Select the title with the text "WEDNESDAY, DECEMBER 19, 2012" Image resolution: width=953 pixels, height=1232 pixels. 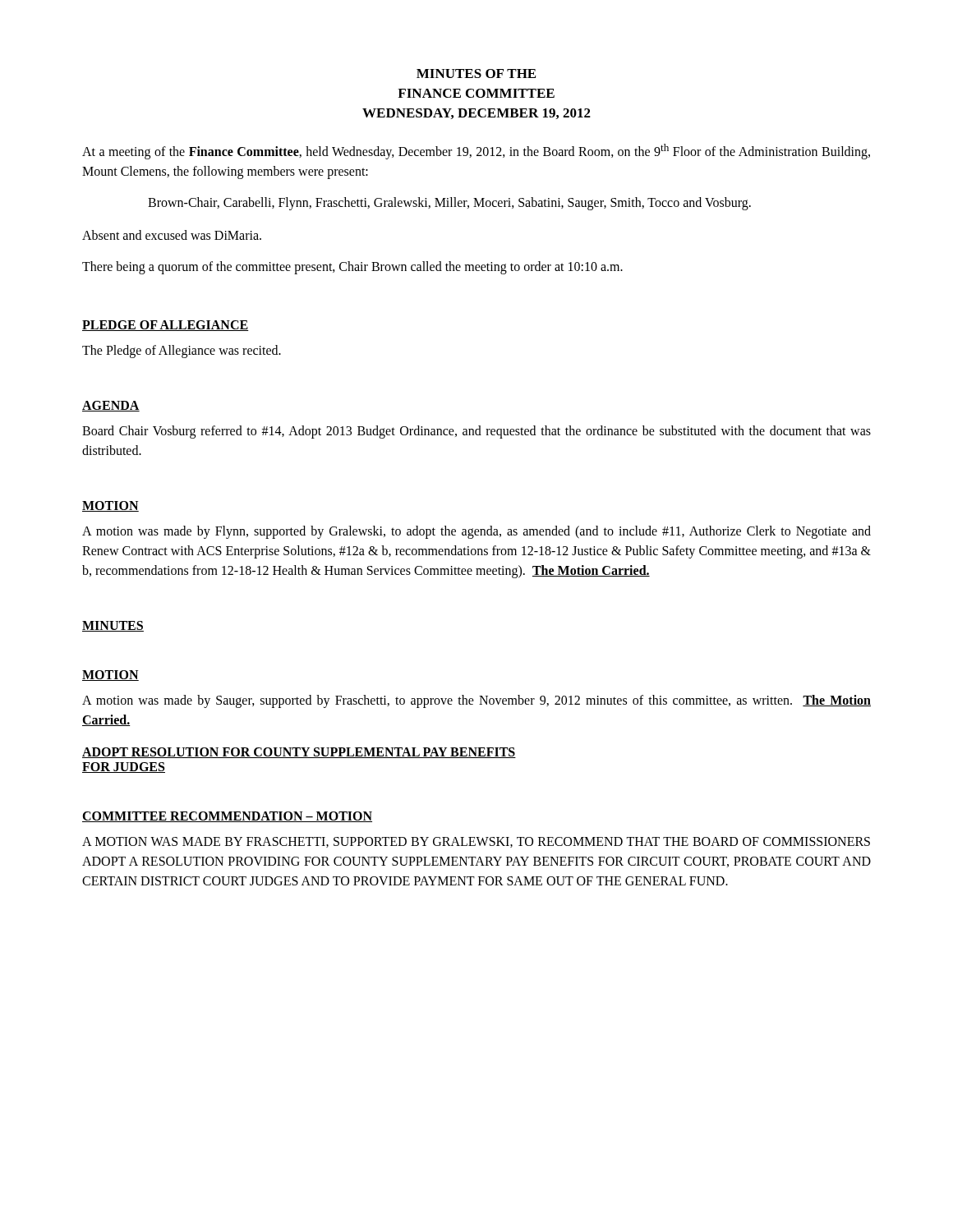pos(476,113)
